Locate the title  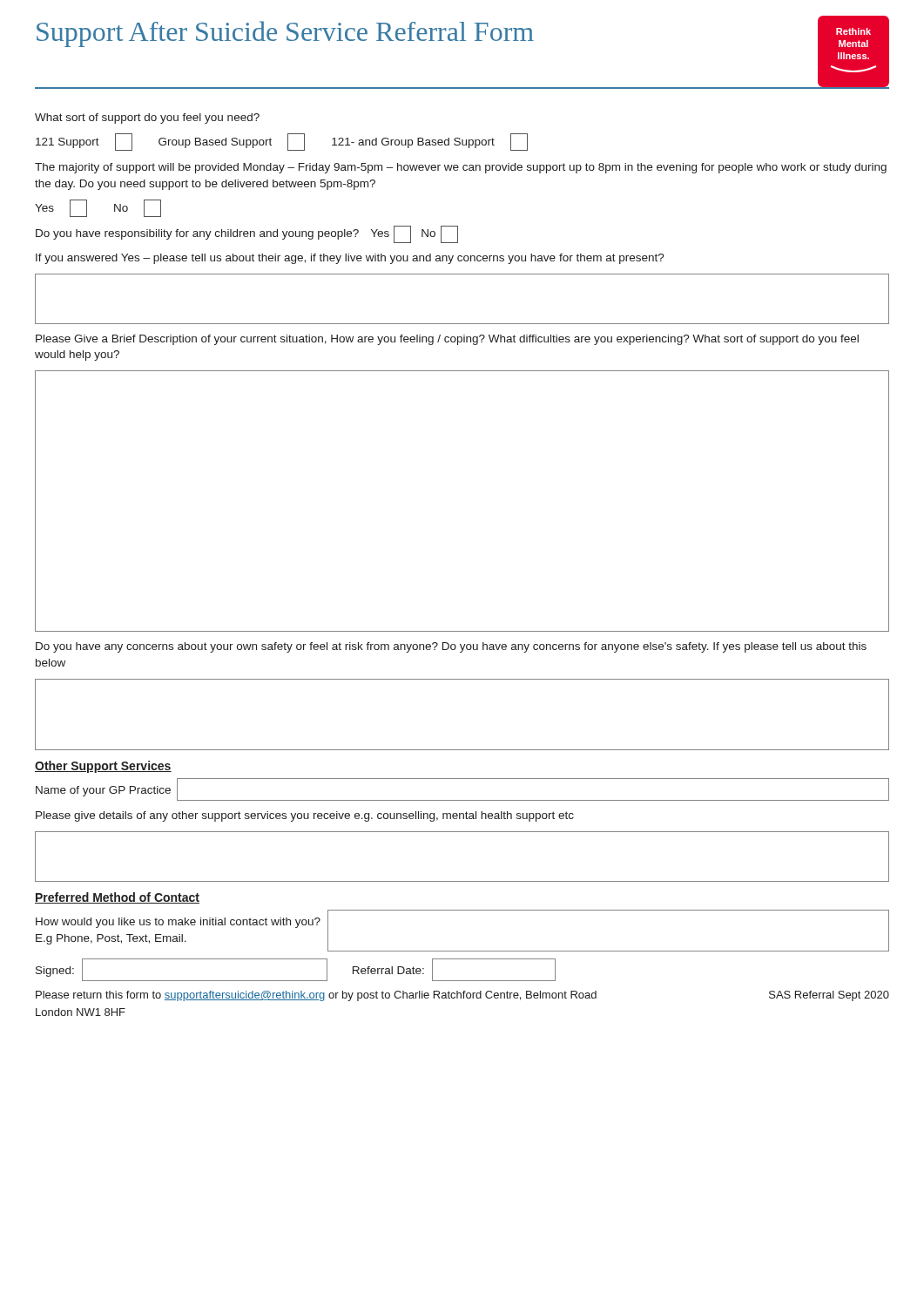coord(284,31)
